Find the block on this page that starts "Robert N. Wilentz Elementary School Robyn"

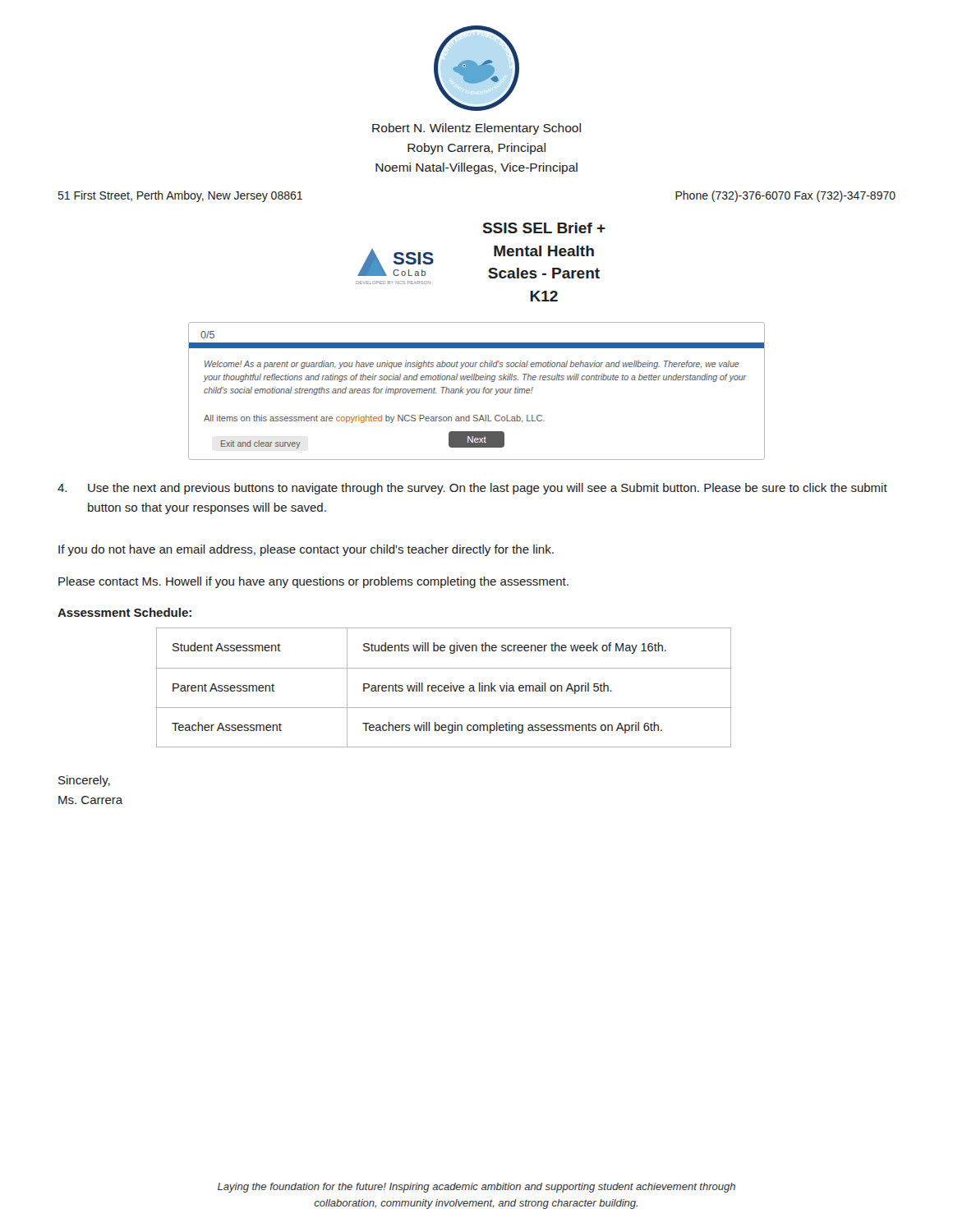tap(476, 147)
